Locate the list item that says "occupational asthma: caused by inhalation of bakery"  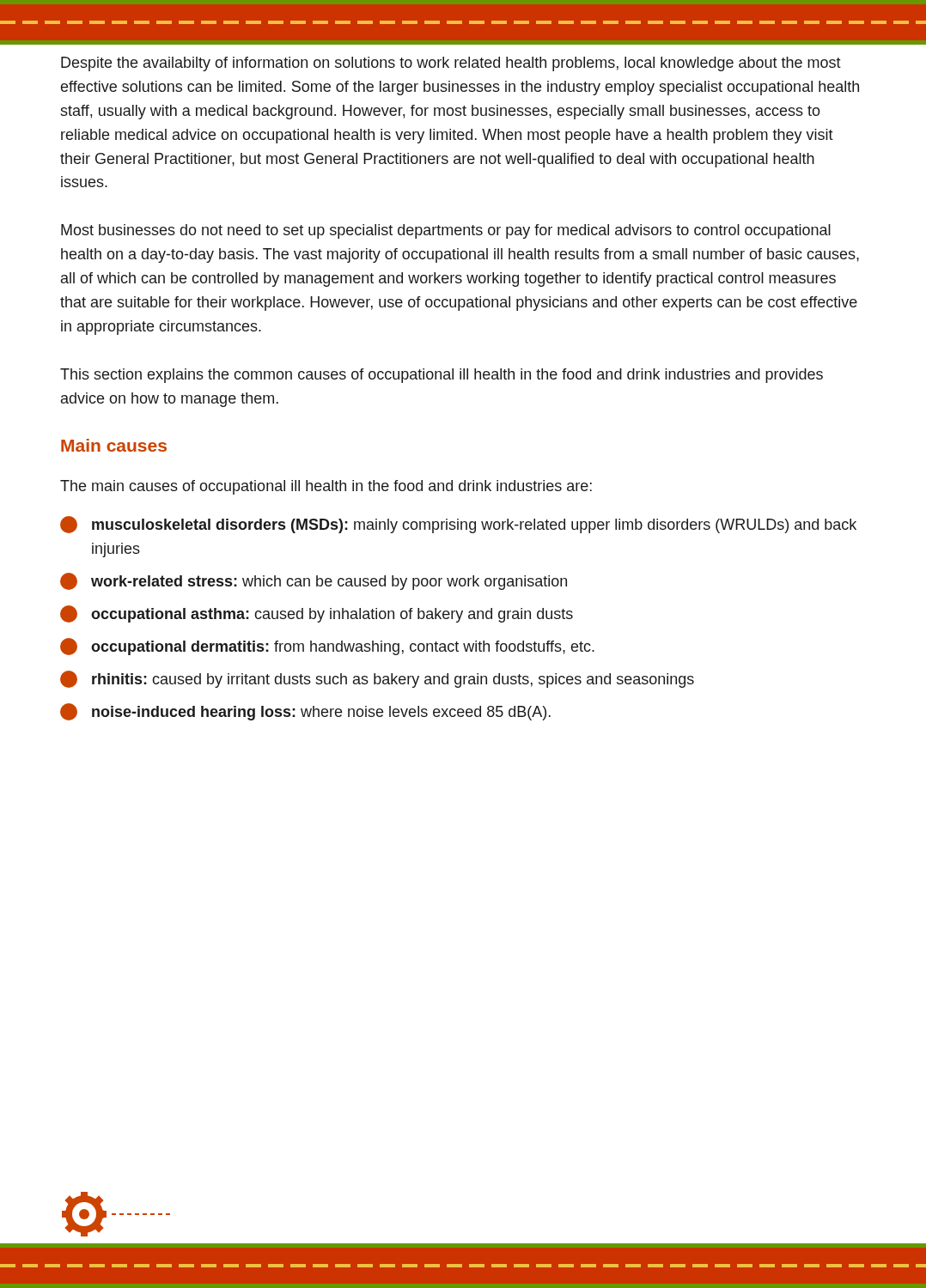pos(463,615)
